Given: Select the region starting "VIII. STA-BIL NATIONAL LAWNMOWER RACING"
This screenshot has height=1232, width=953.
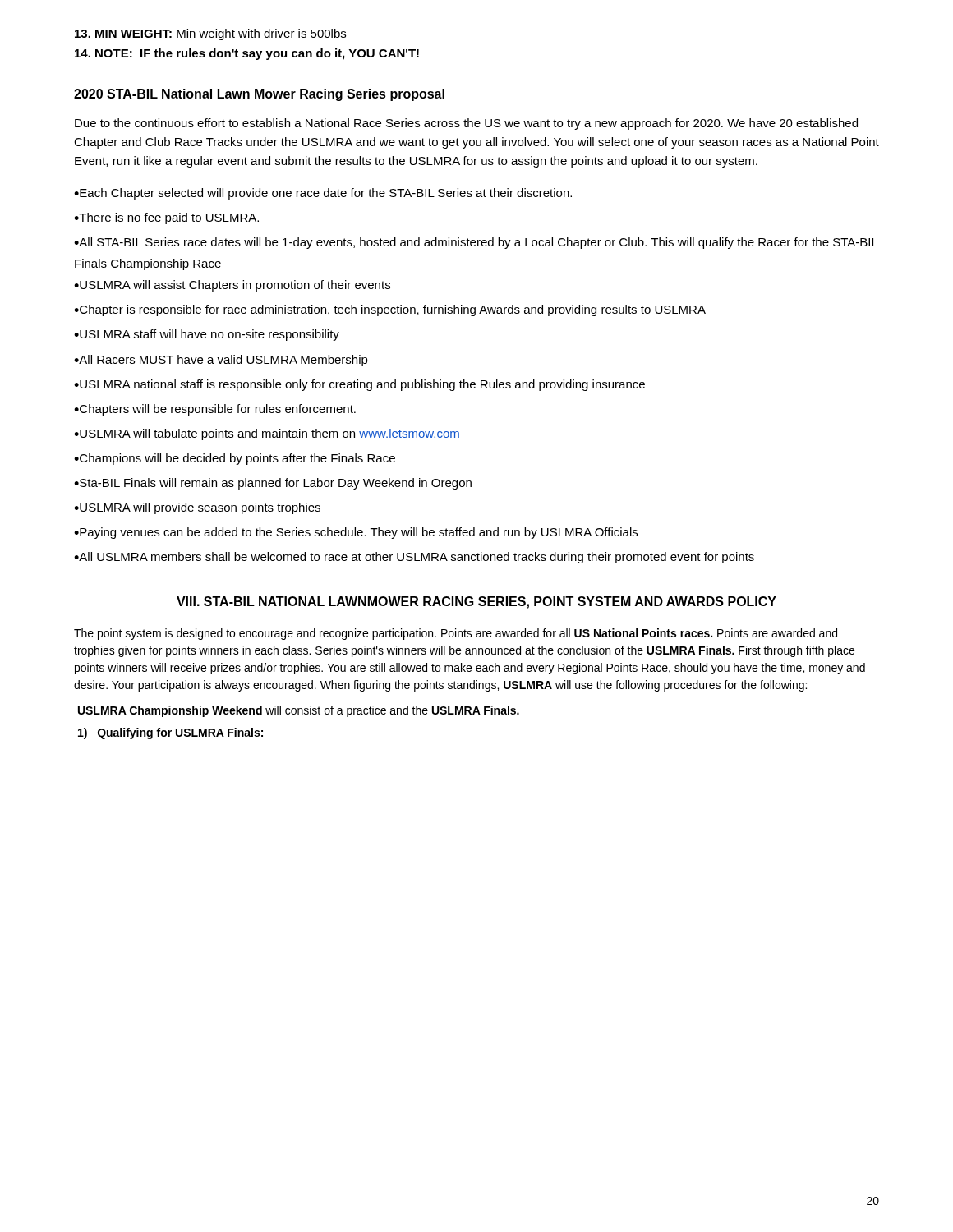Looking at the screenshot, I should (x=476, y=602).
